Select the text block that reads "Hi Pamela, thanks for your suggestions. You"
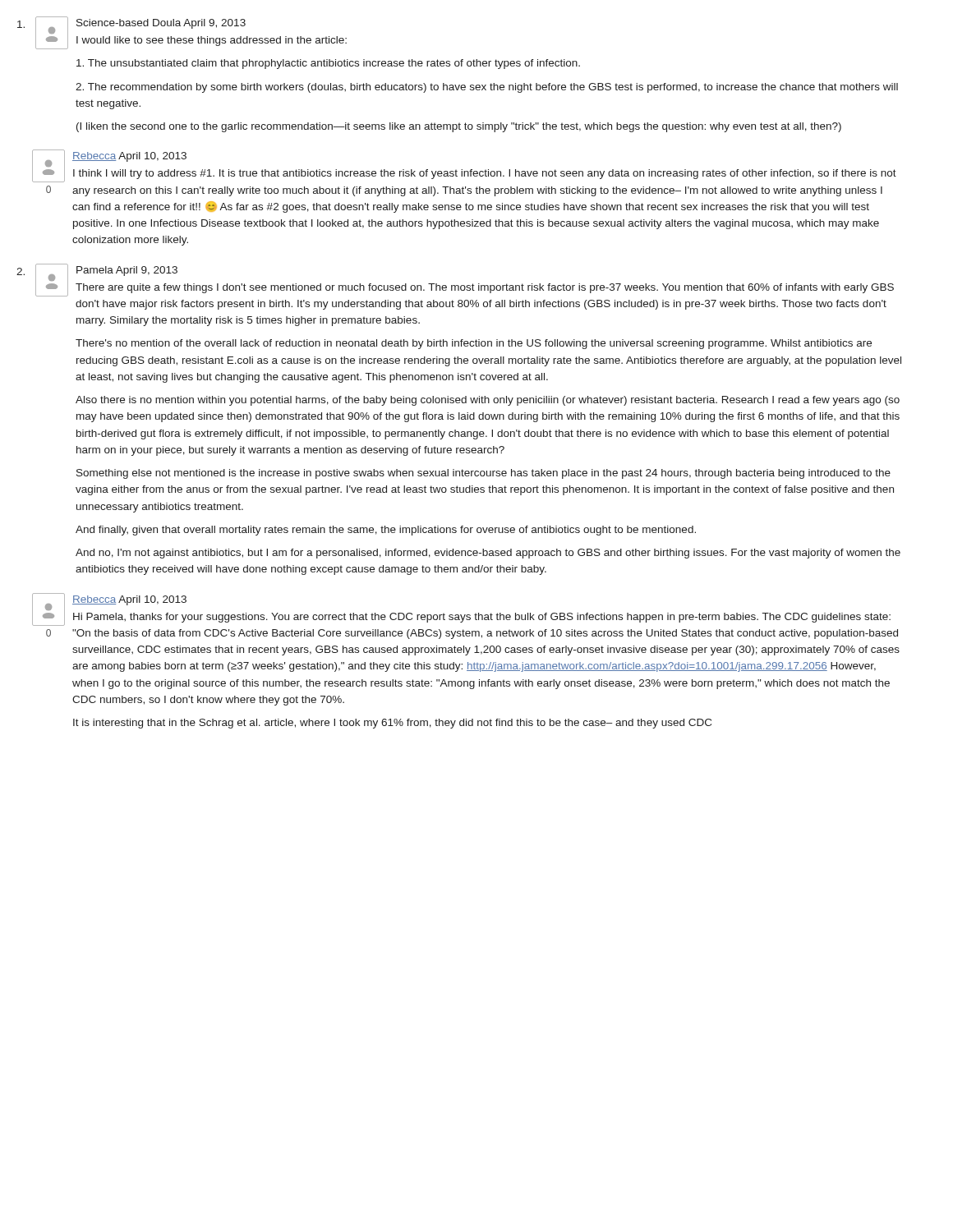The height and width of the screenshot is (1232, 953). pos(488,670)
